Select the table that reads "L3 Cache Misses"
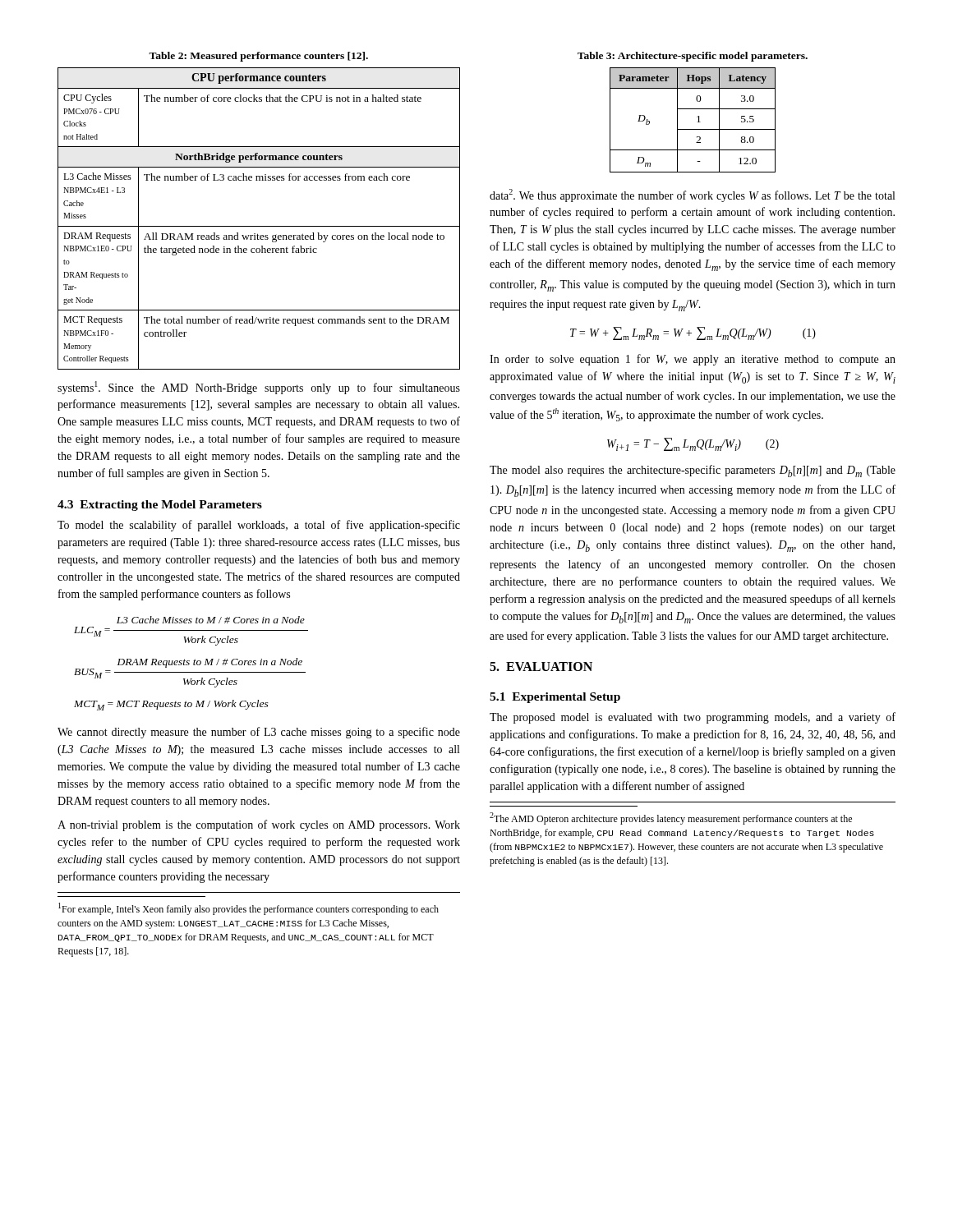This screenshot has width=953, height=1232. pyautogui.click(x=259, y=218)
